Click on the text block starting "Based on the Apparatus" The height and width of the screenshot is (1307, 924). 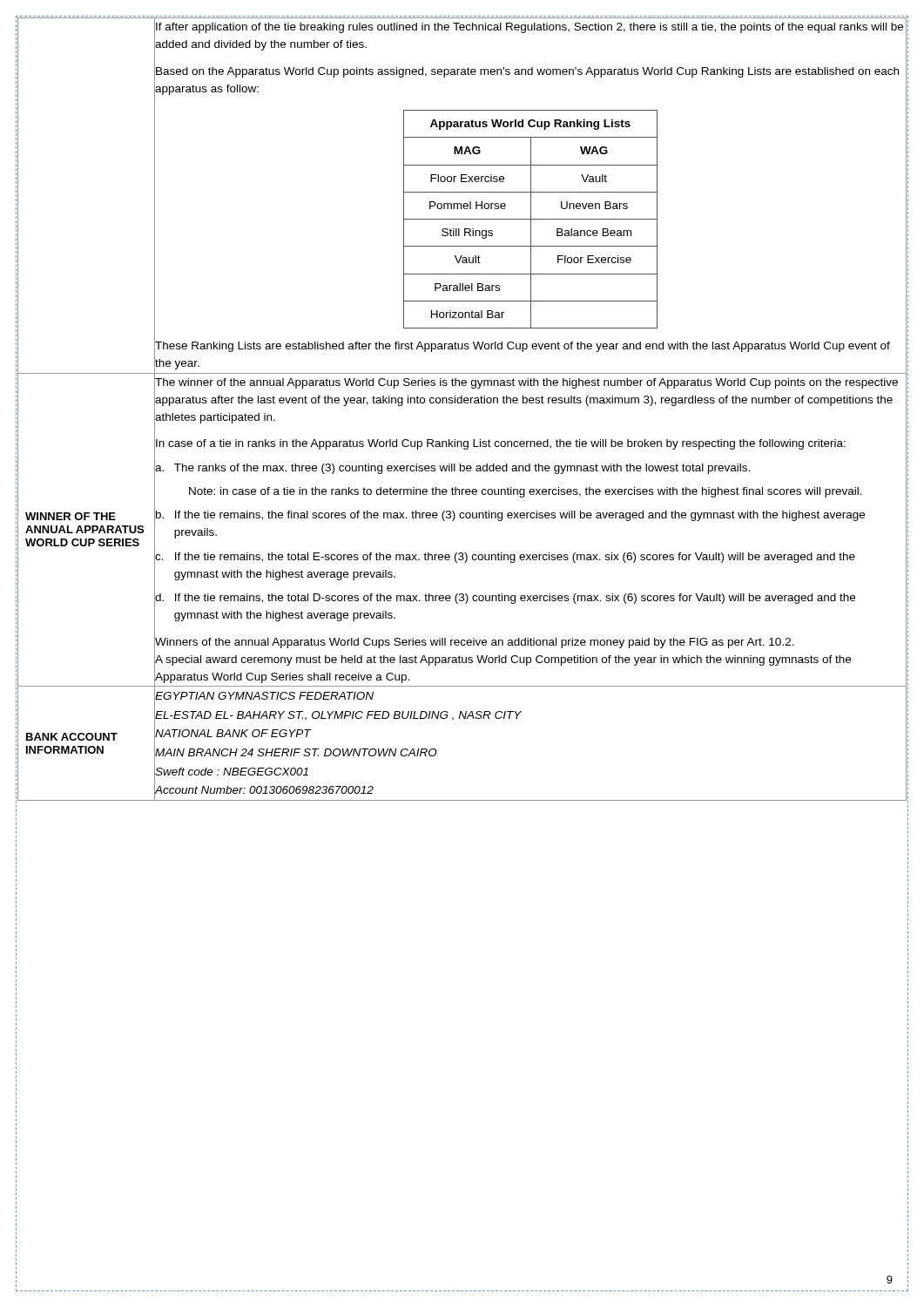click(x=527, y=79)
